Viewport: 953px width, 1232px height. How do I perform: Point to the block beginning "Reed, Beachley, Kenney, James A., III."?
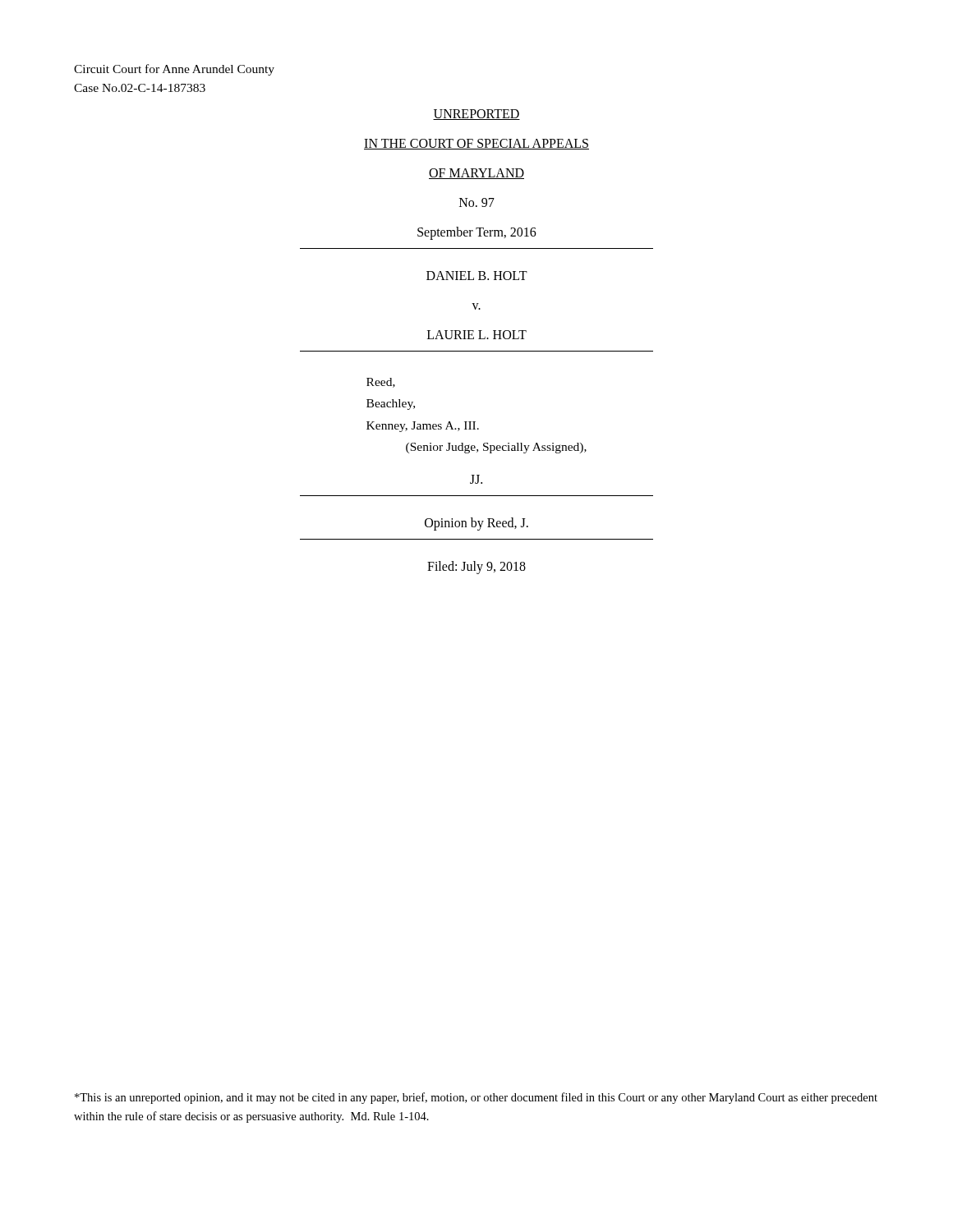pos(476,415)
